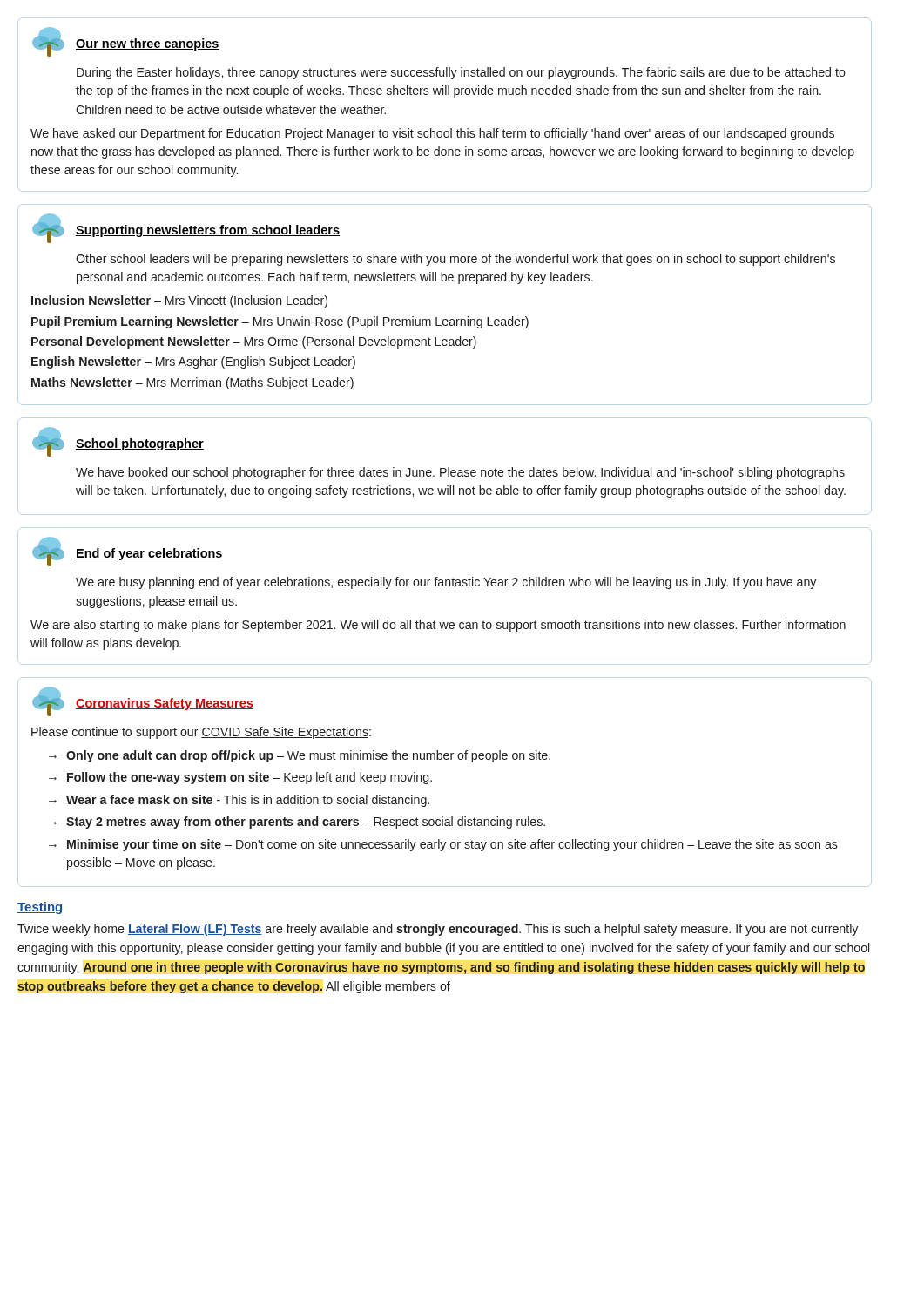Locate the section header that opens with "Our new three canopies During the Easter holidays,"
The height and width of the screenshot is (1307, 924).
click(x=445, y=104)
